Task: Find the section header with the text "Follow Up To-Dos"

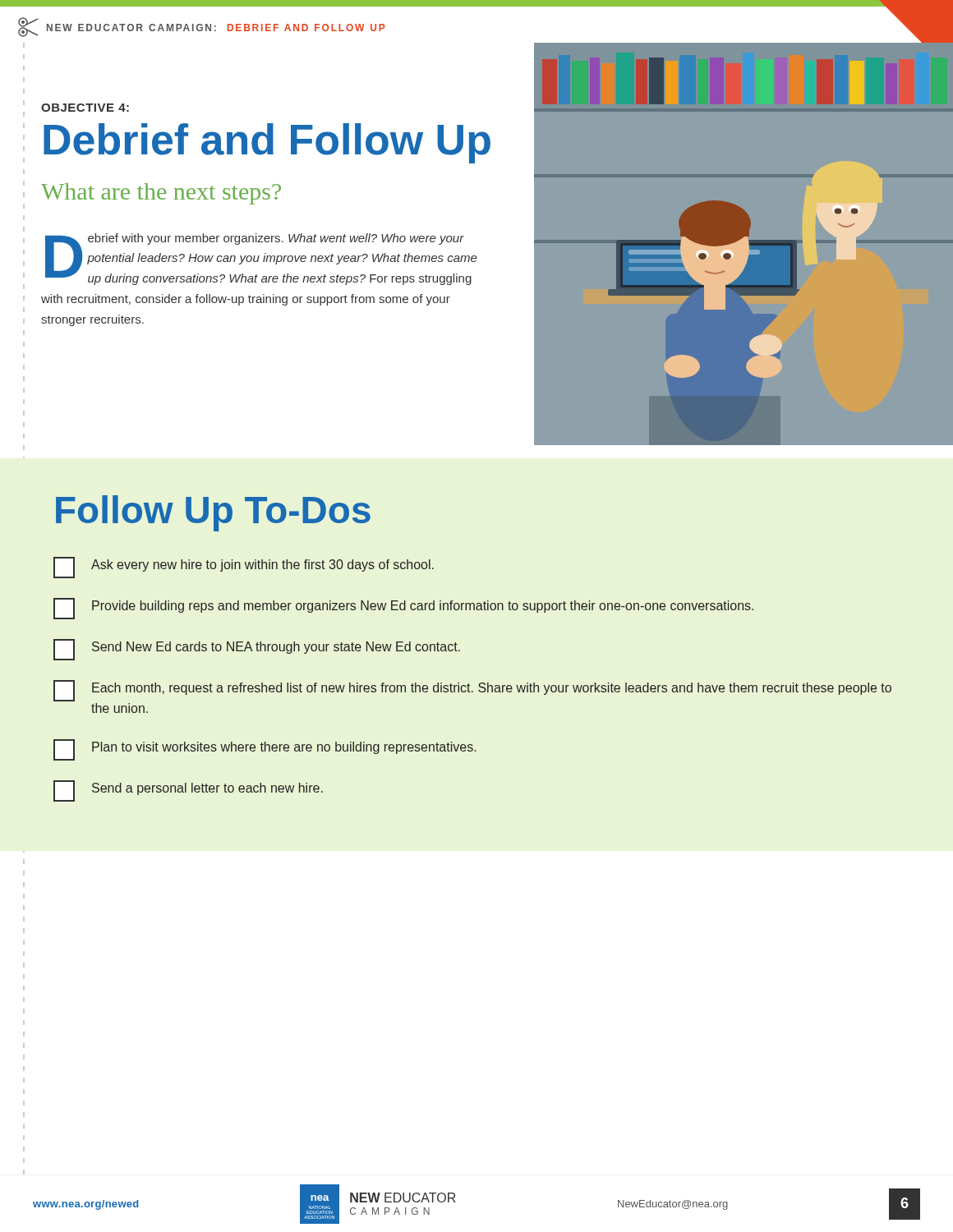Action: (213, 510)
